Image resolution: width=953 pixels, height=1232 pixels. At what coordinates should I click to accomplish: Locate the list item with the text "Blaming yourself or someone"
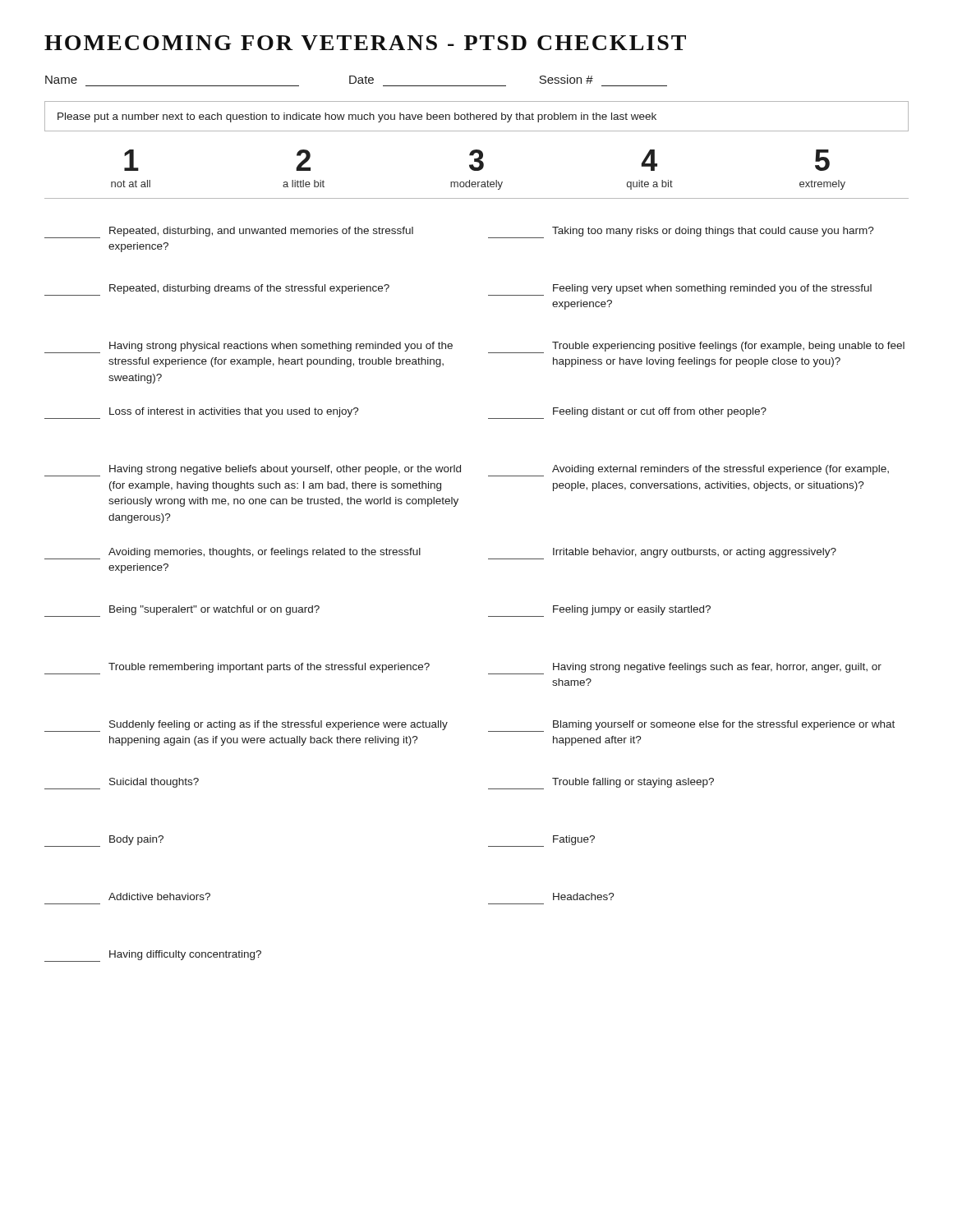pos(698,732)
